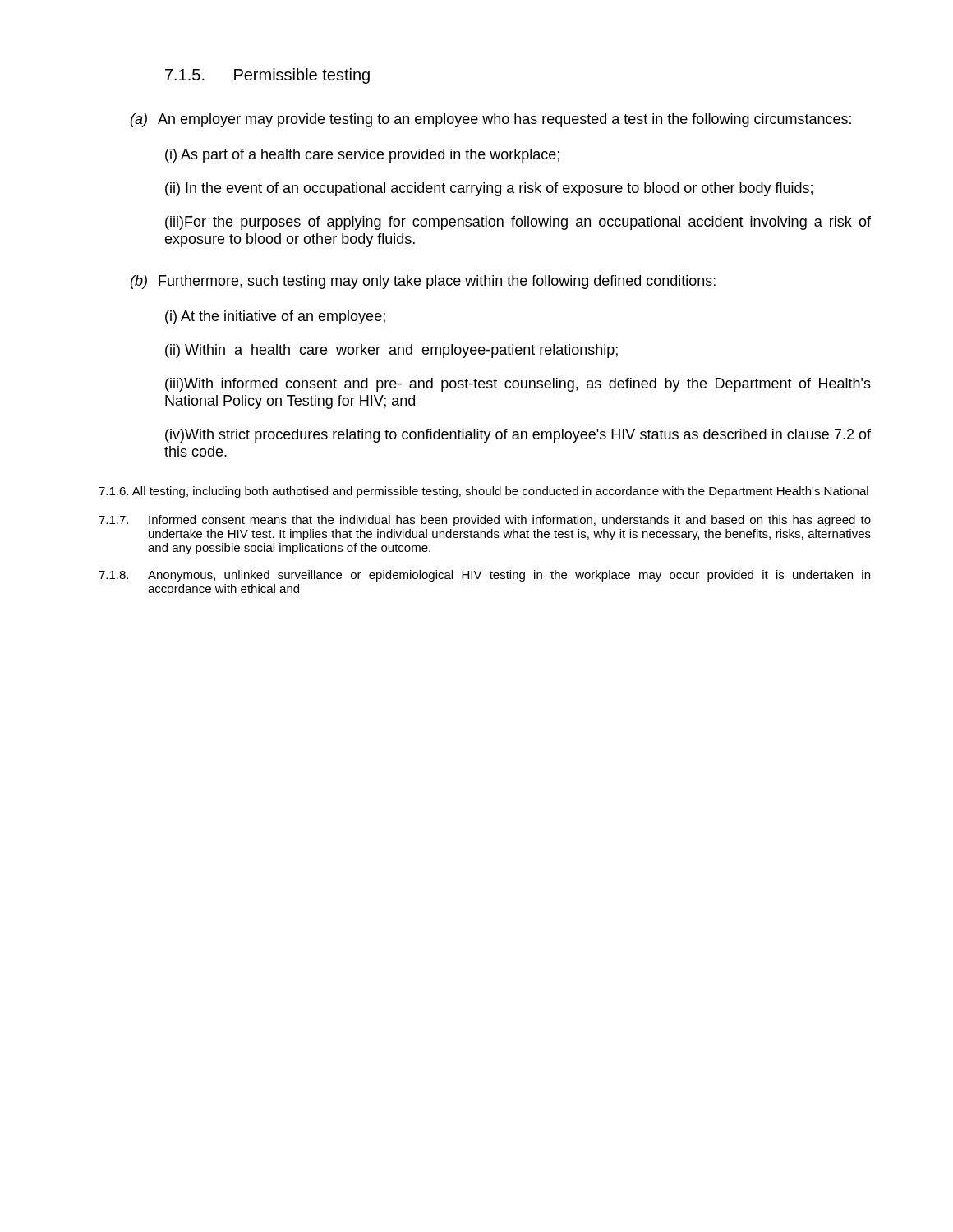Image resolution: width=953 pixels, height=1232 pixels.
Task: Locate the list item containing "(i) At the initiative of an employee;"
Action: tap(275, 316)
